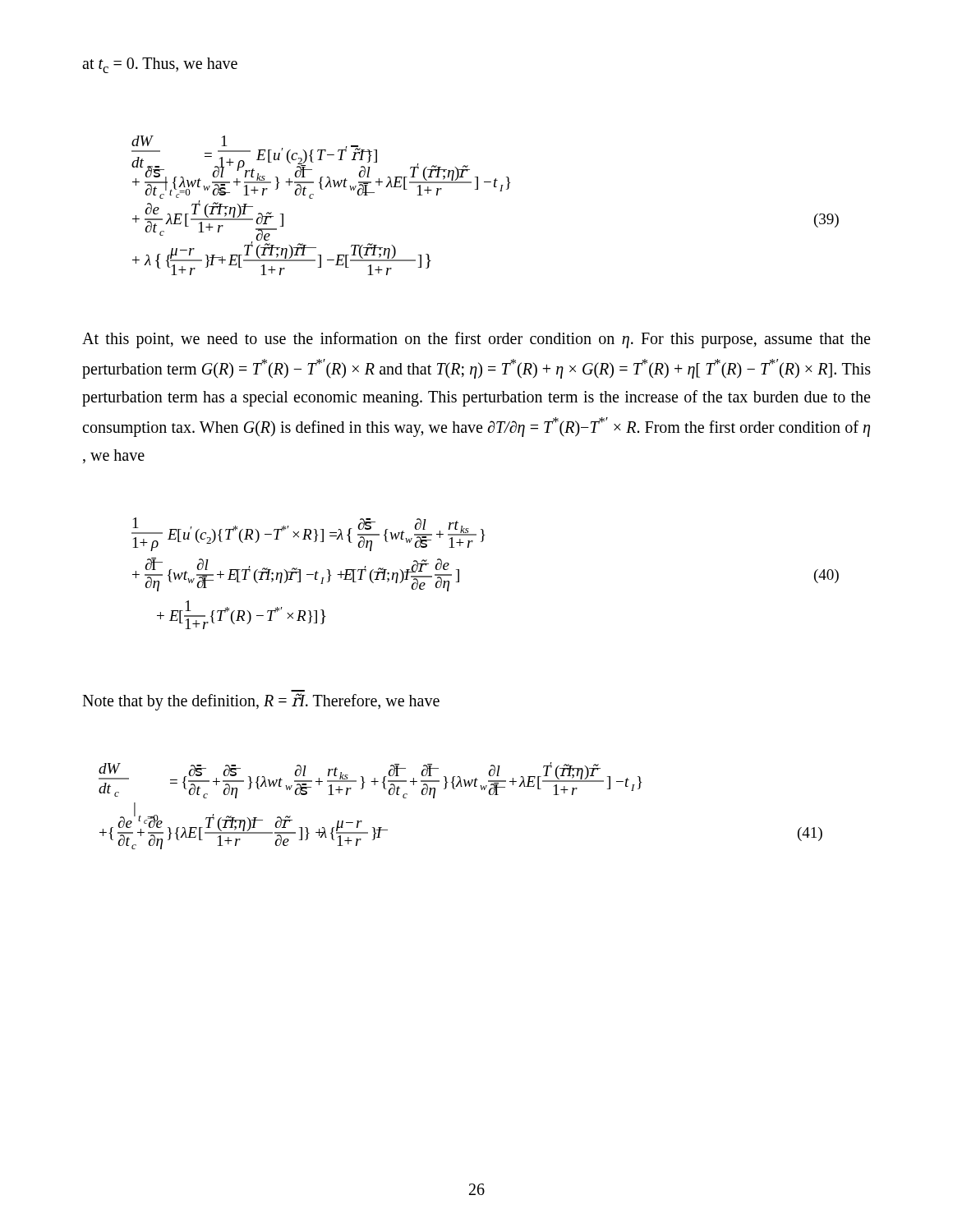Point to the block starting "Note that by the definition, R"
This screenshot has height=1232, width=953.
[x=261, y=700]
